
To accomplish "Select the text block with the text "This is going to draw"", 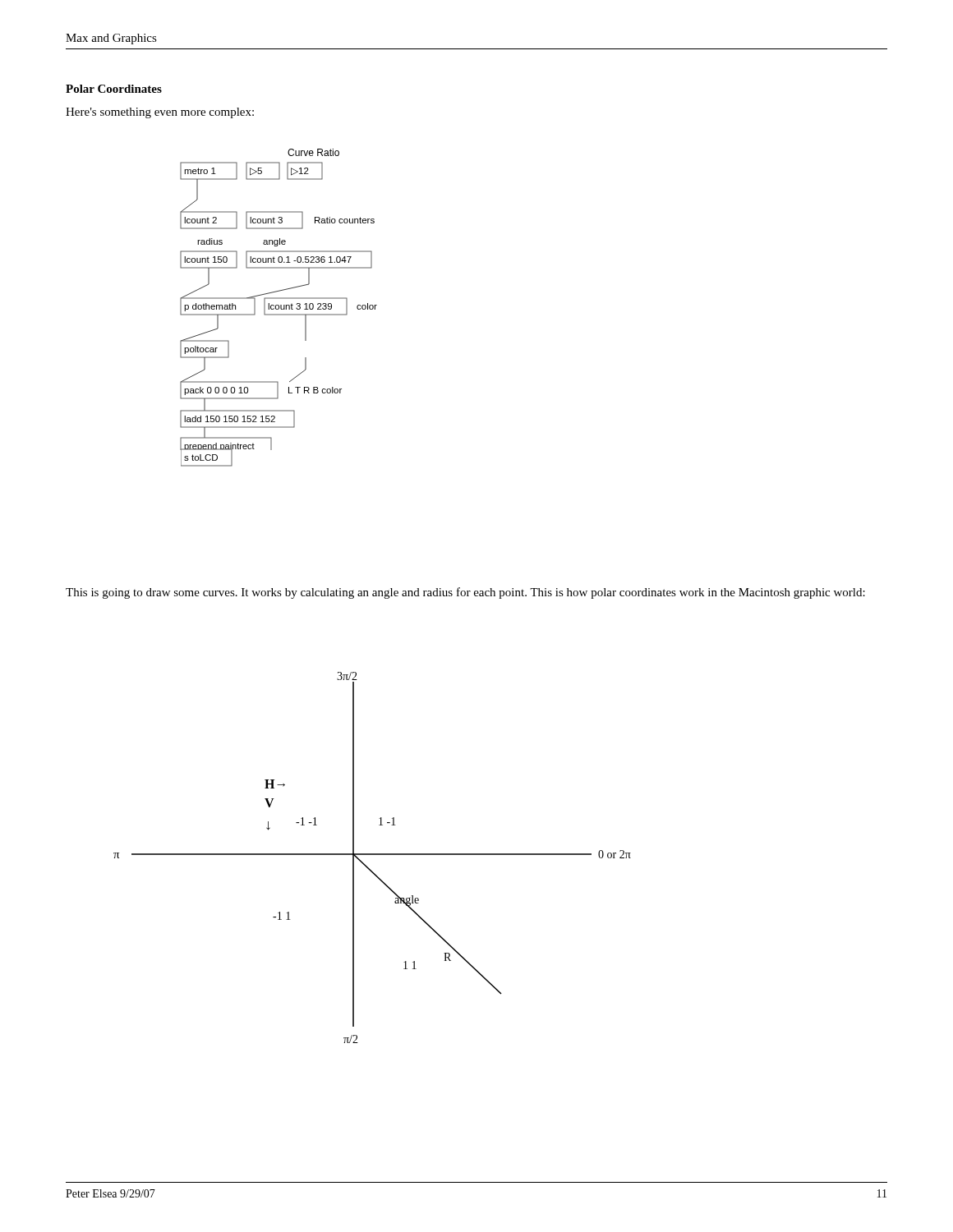I will click(466, 592).
